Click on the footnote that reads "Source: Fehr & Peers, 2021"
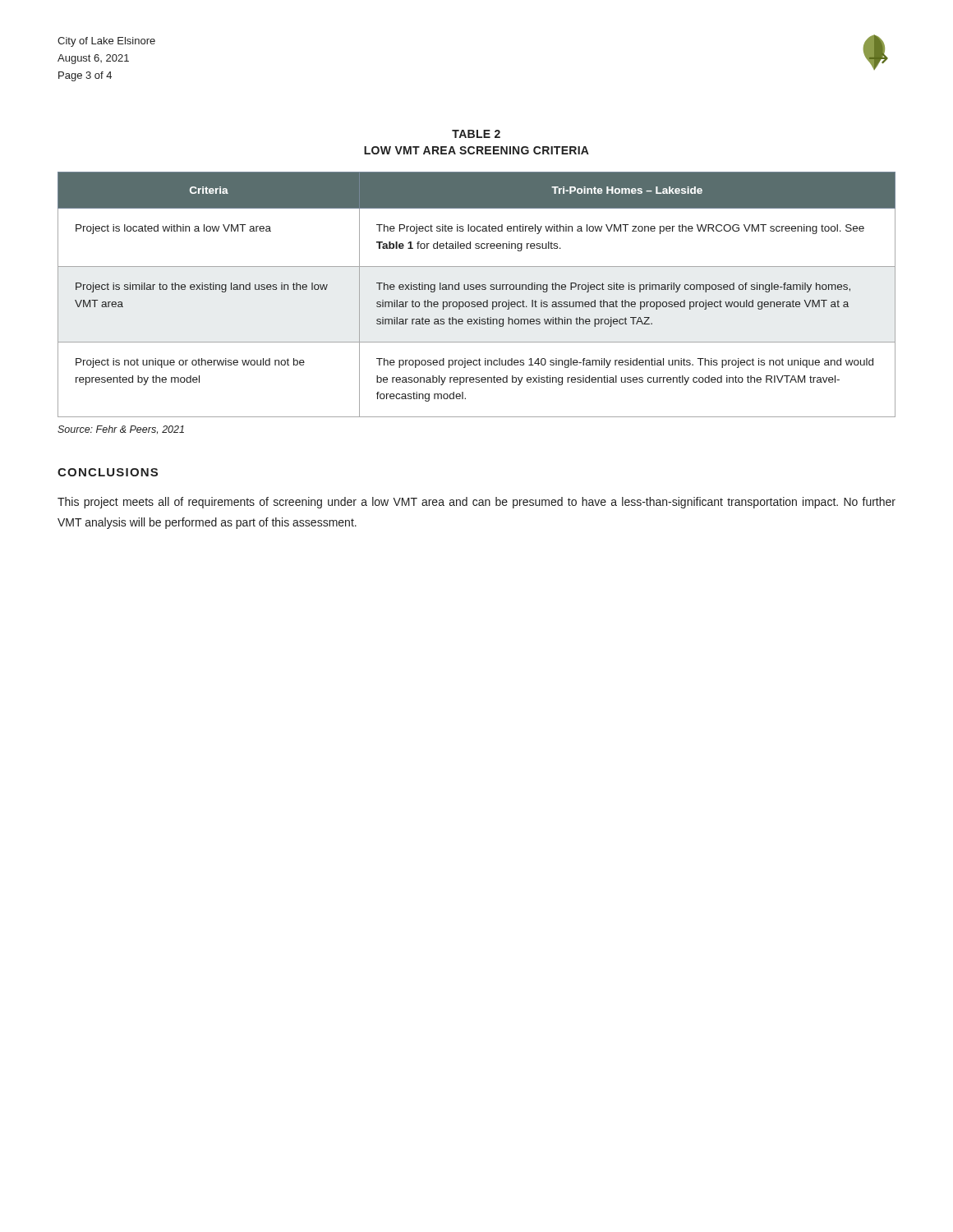953x1232 pixels. (x=121, y=430)
